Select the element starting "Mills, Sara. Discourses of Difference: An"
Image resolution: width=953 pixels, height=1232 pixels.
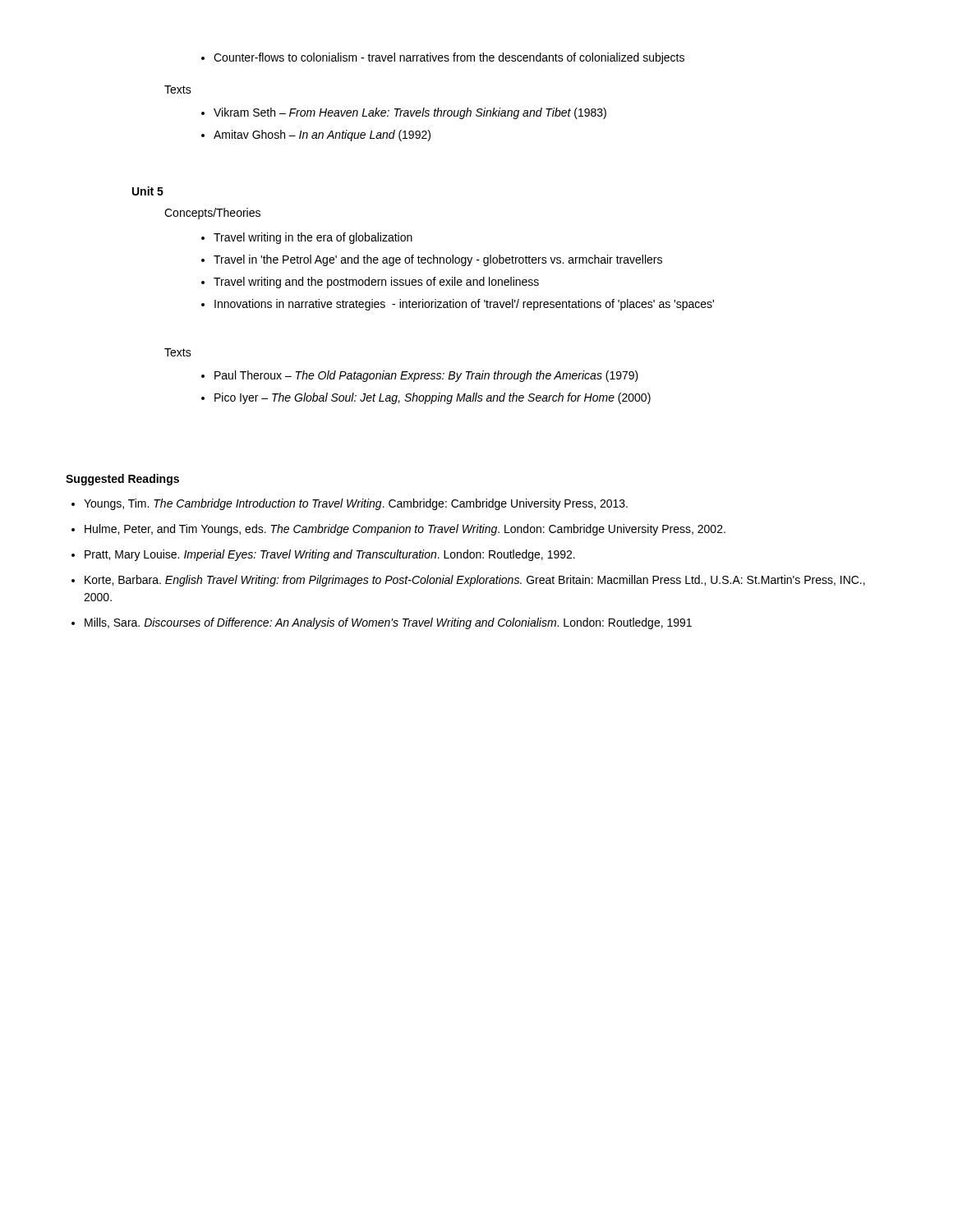[x=476, y=623]
